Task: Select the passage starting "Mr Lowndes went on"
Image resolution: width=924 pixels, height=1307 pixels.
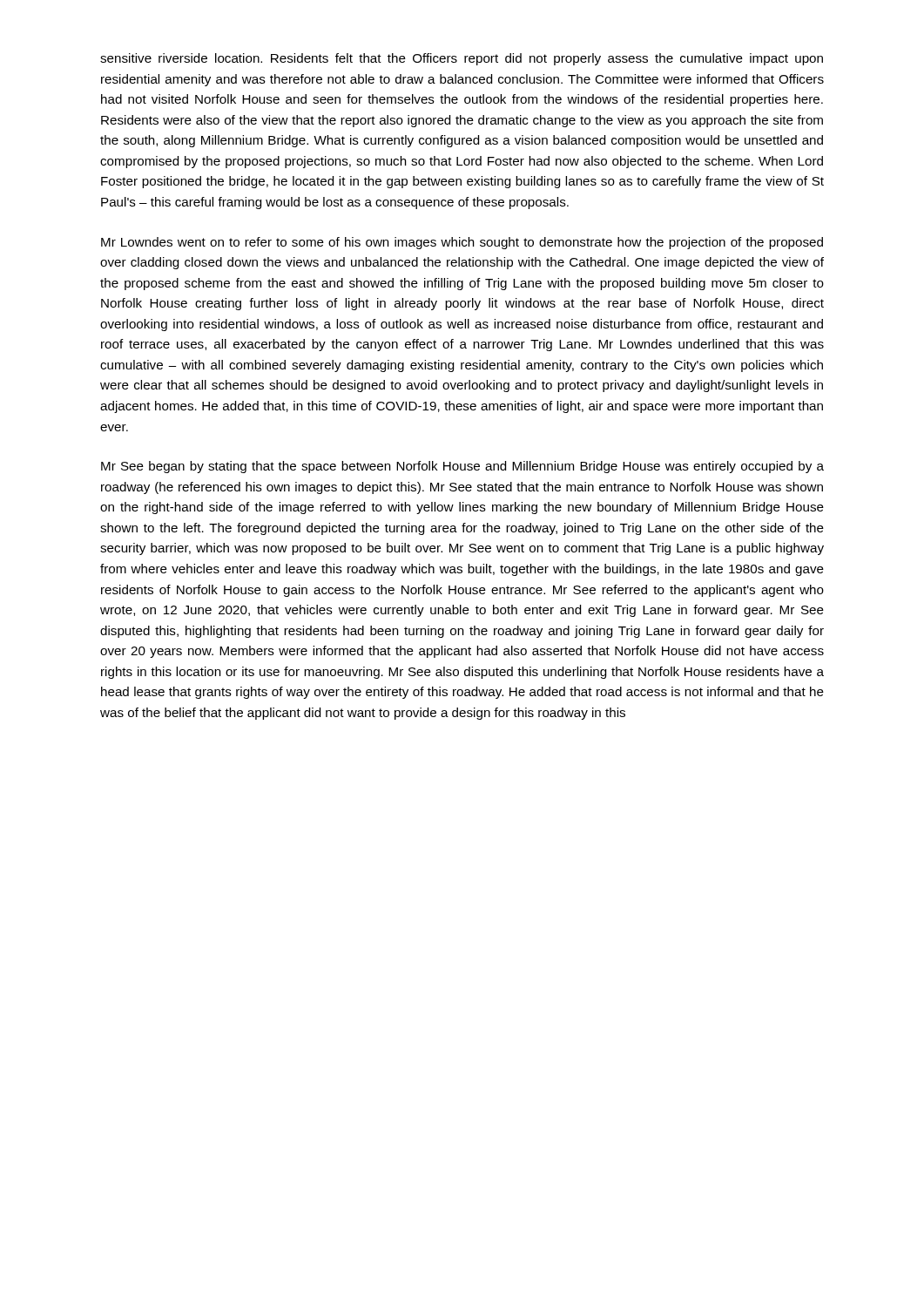Action: click(462, 334)
